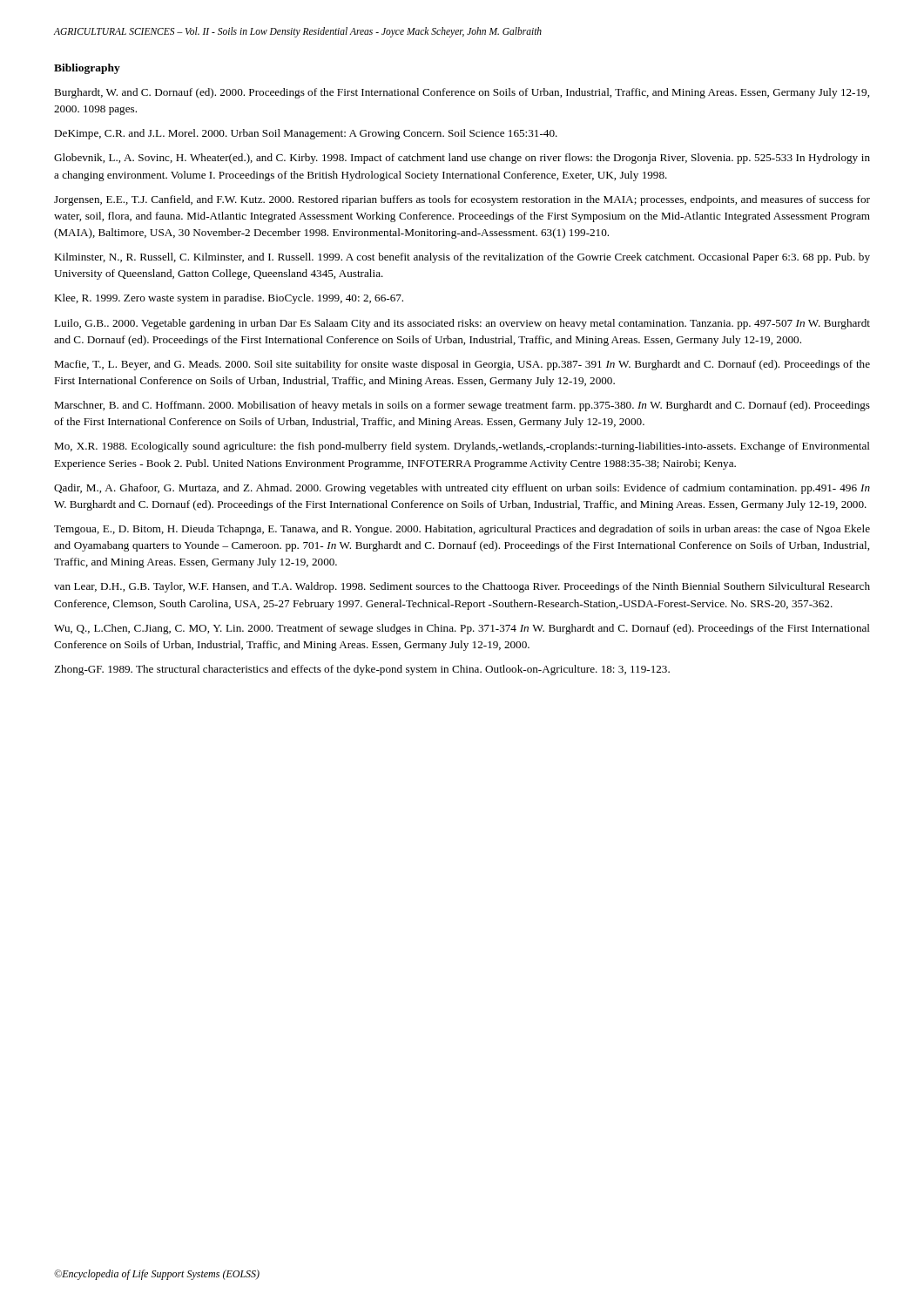
Task: Find the block on this page that starts "Globevnik, L., A. Sovinc, H."
Action: [462, 166]
